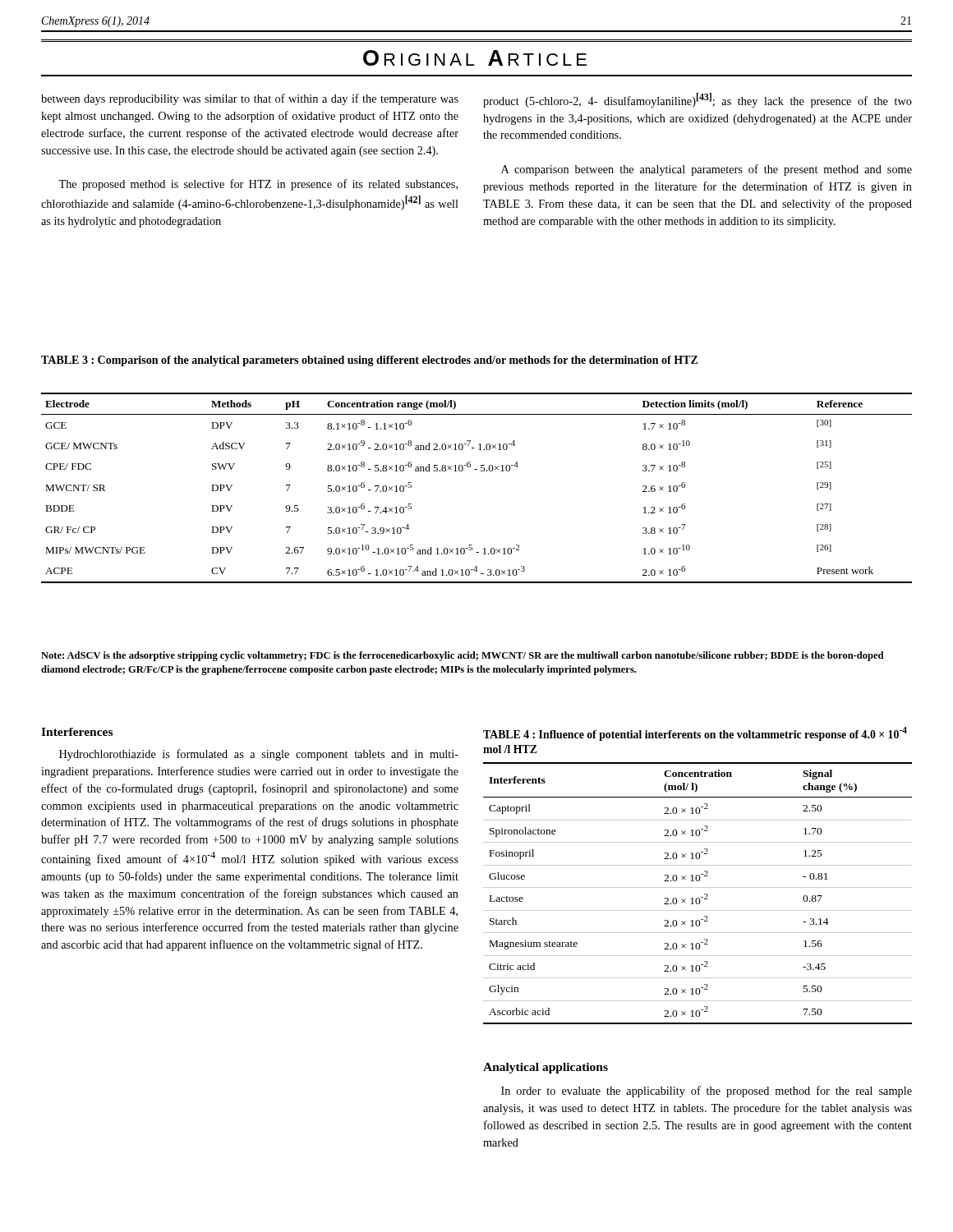This screenshot has height=1232, width=953.
Task: Point to "Analytical applications"
Action: pyautogui.click(x=545, y=1066)
